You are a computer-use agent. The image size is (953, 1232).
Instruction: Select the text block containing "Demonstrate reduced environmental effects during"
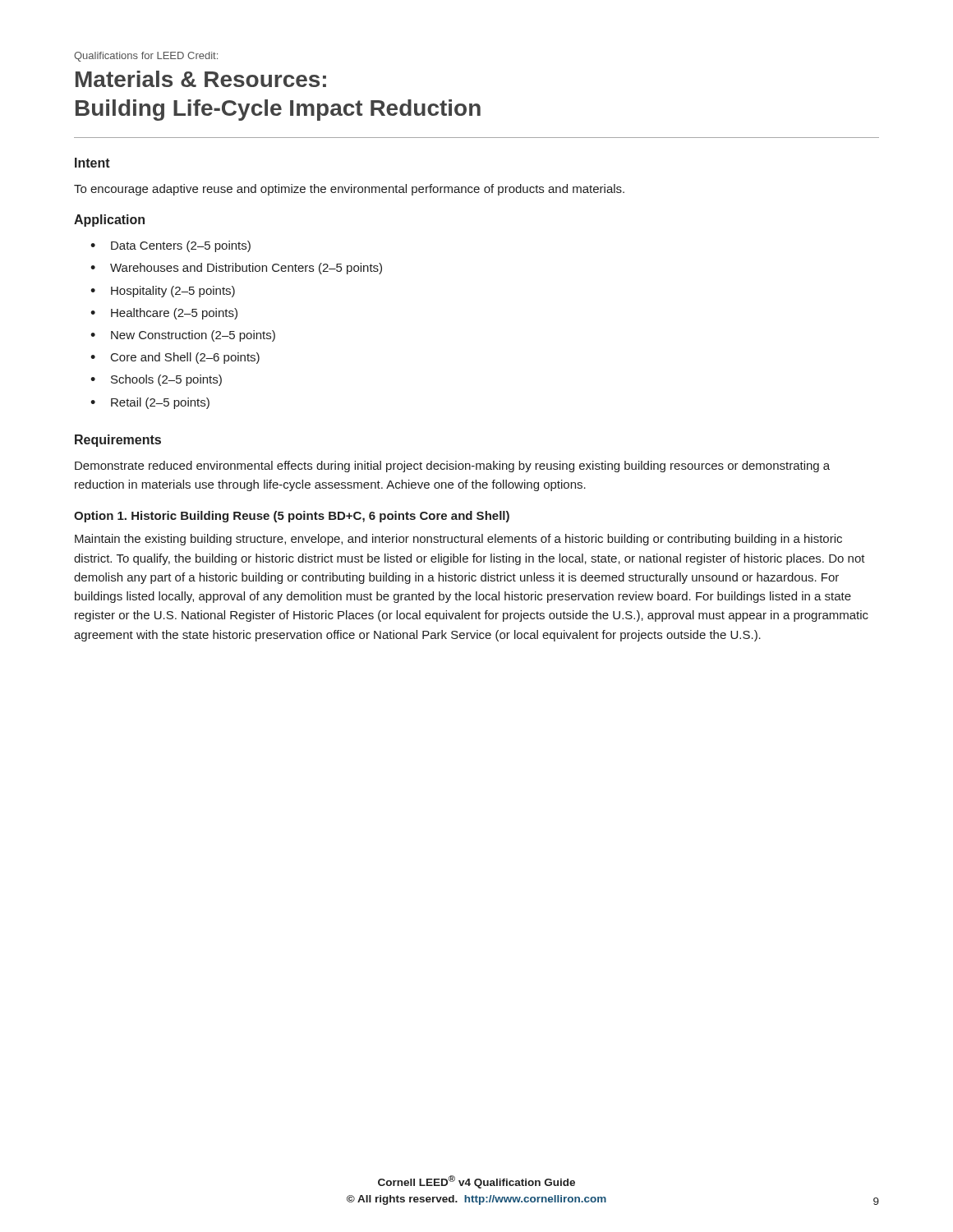tap(452, 475)
